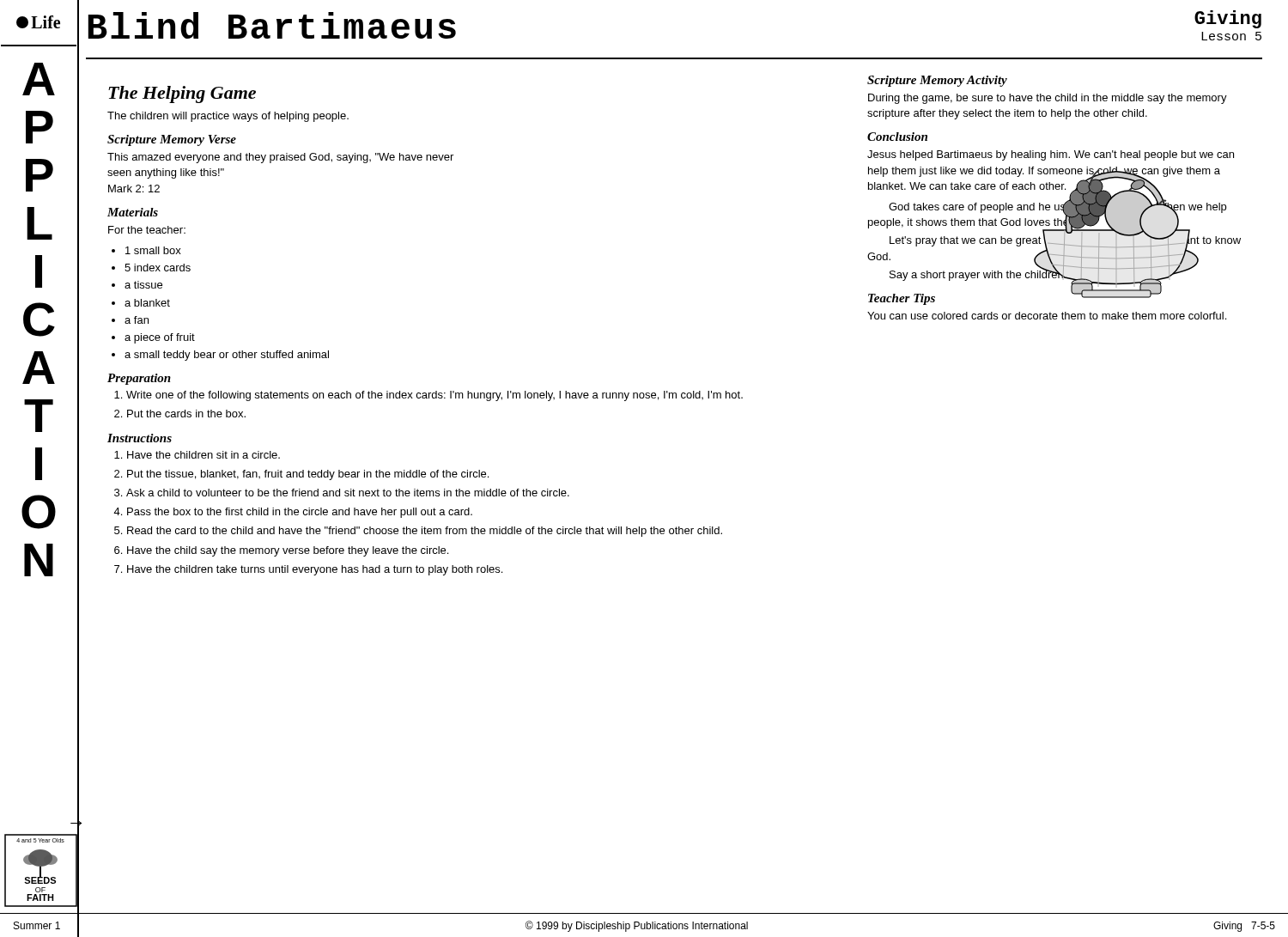The image size is (1288, 937).
Task: Where is the passage that starts "Write one of the"?
Action: point(459,405)
